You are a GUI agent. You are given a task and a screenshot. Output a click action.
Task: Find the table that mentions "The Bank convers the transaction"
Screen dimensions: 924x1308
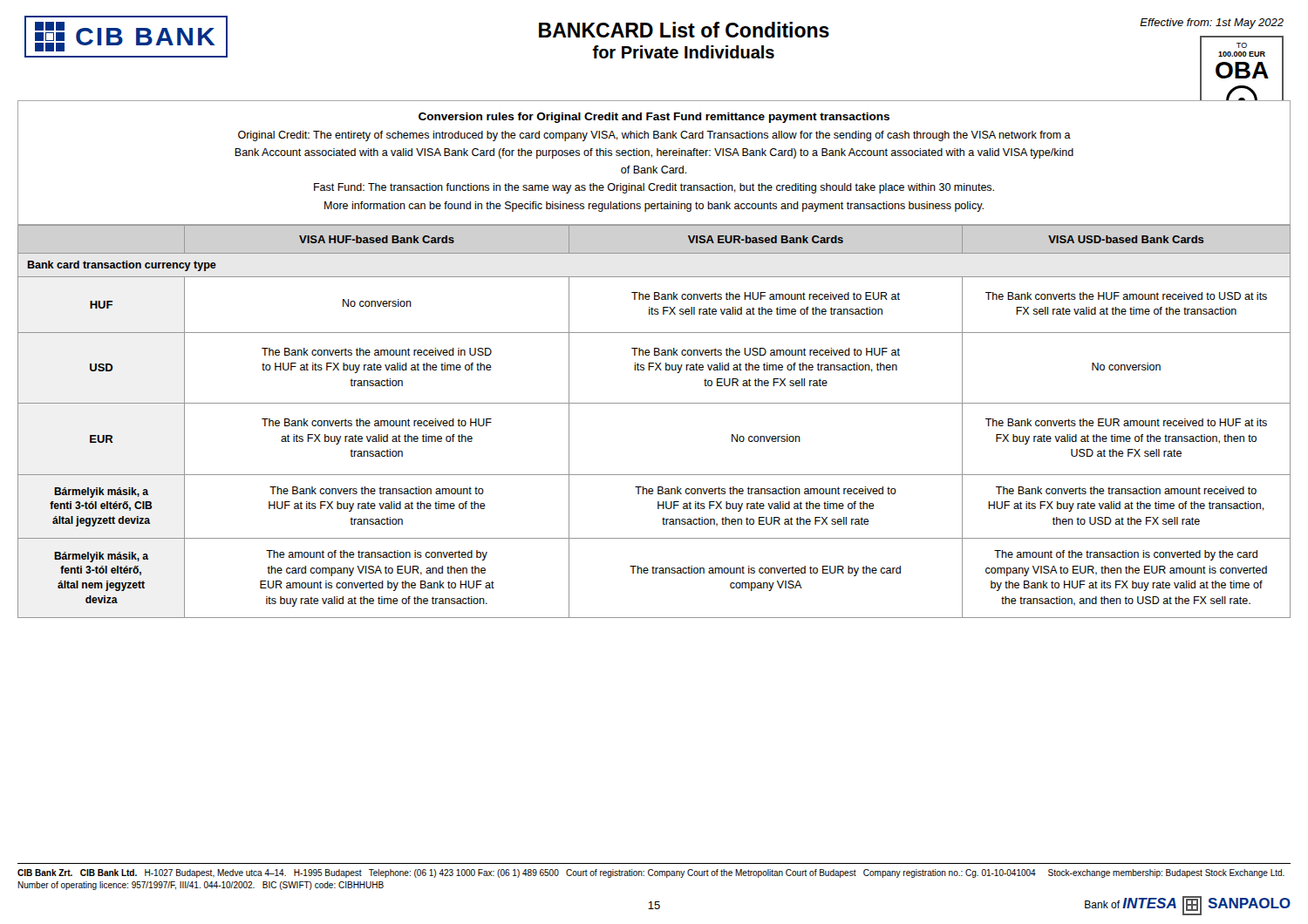(x=654, y=421)
